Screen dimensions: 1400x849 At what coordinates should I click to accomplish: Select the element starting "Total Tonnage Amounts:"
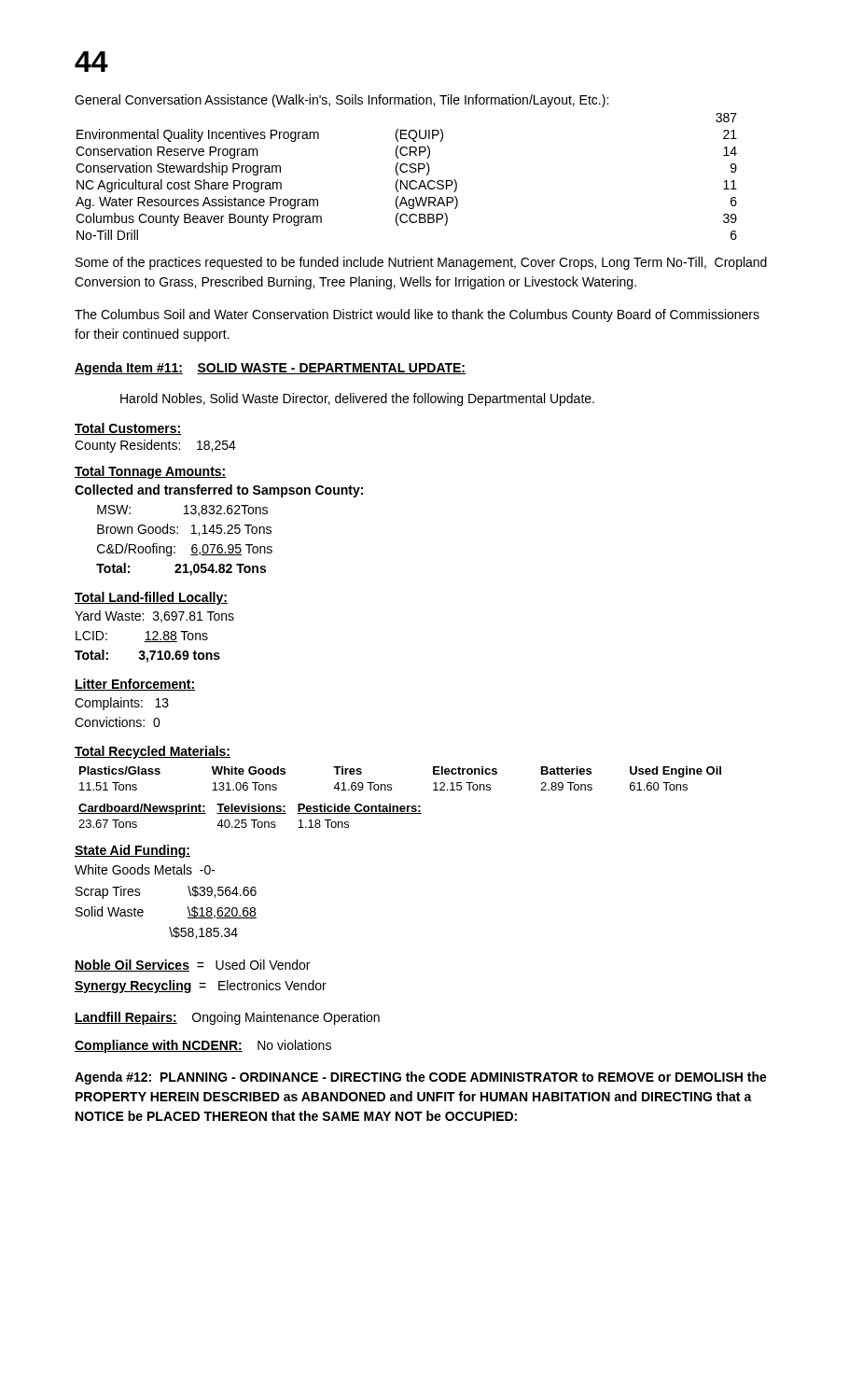(x=150, y=472)
